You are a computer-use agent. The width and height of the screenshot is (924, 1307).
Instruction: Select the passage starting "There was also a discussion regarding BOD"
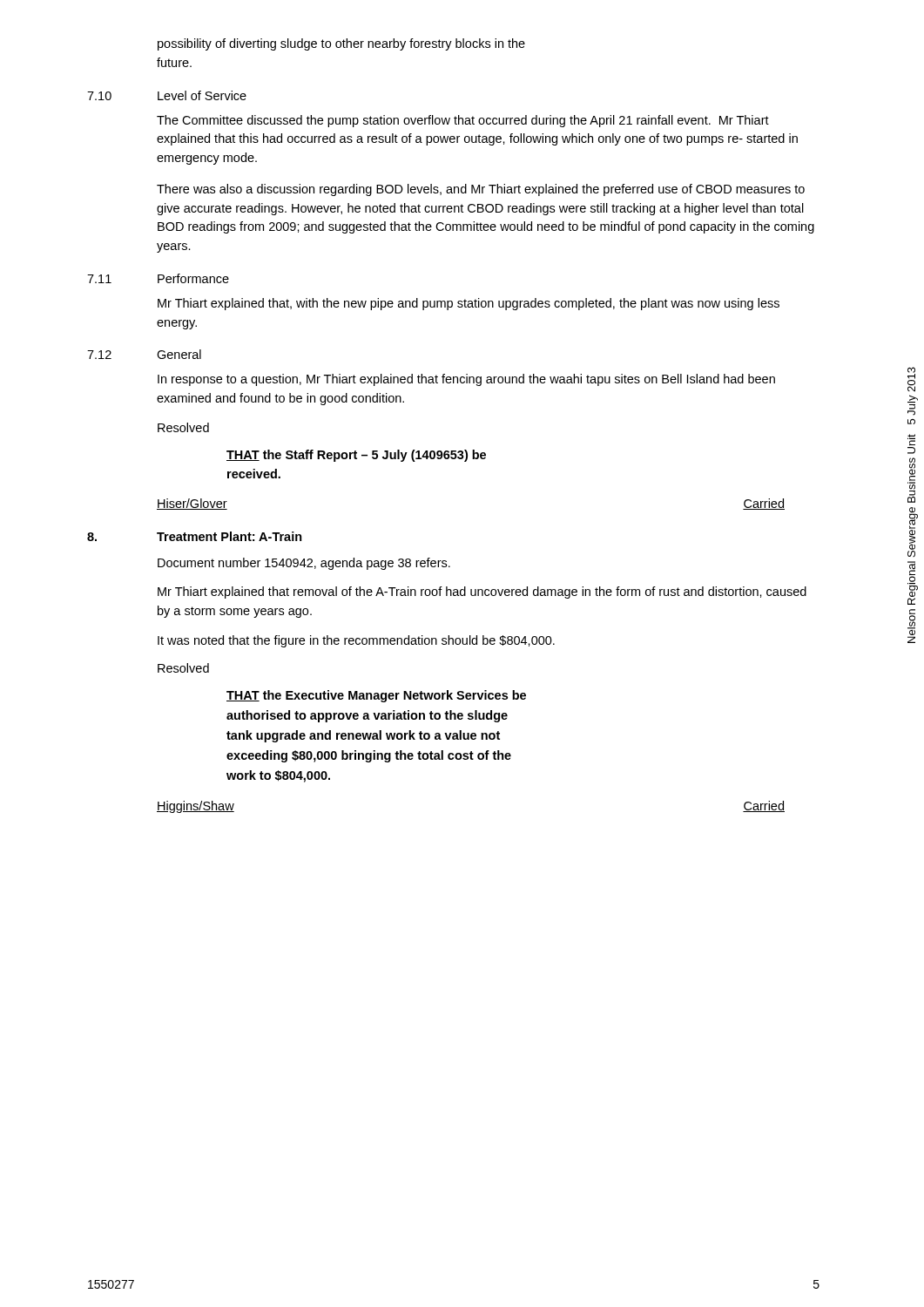click(486, 217)
